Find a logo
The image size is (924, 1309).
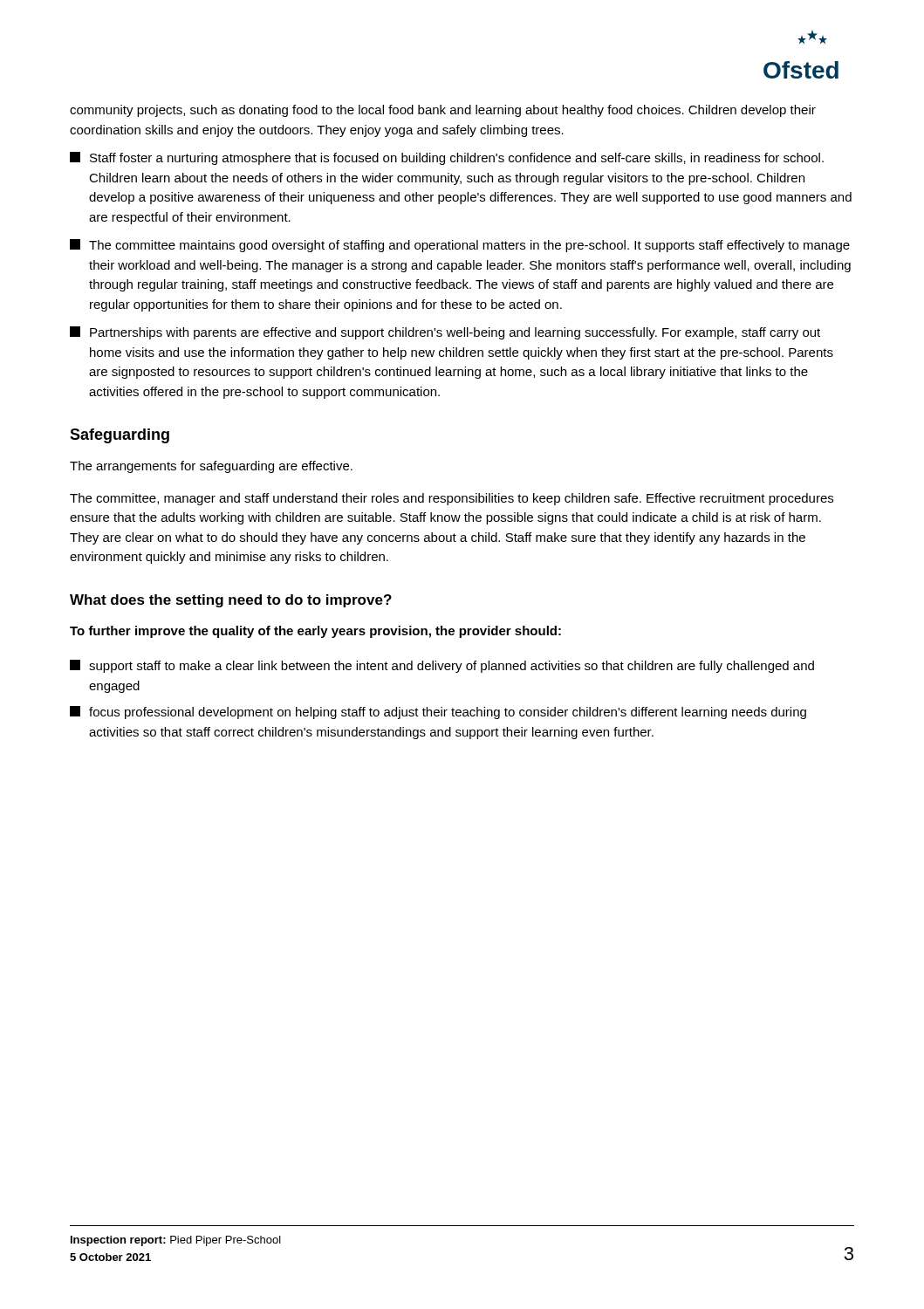(806, 59)
